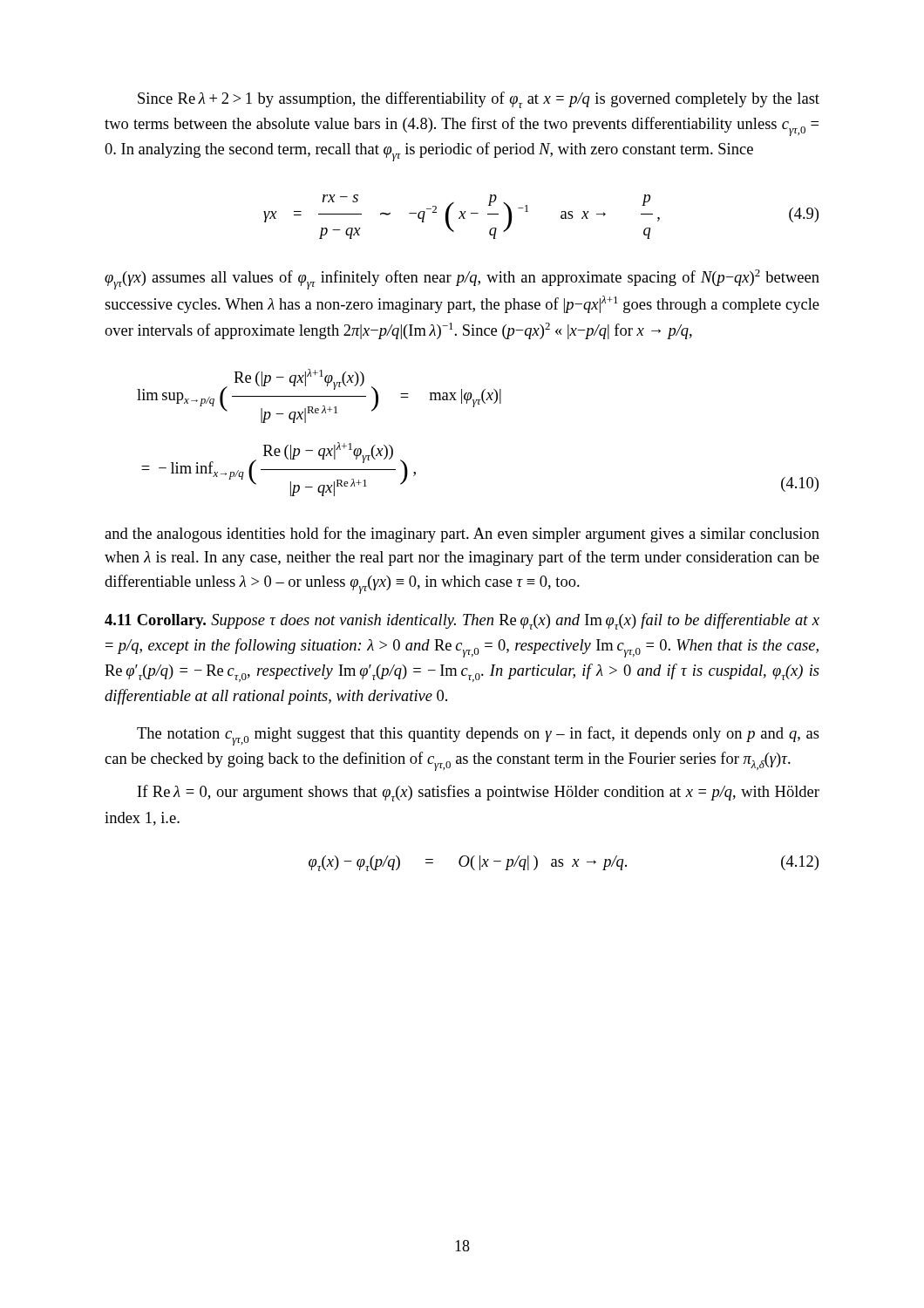Where is the passage that starts "φγτ(γx) assumes all values"?

(462, 304)
